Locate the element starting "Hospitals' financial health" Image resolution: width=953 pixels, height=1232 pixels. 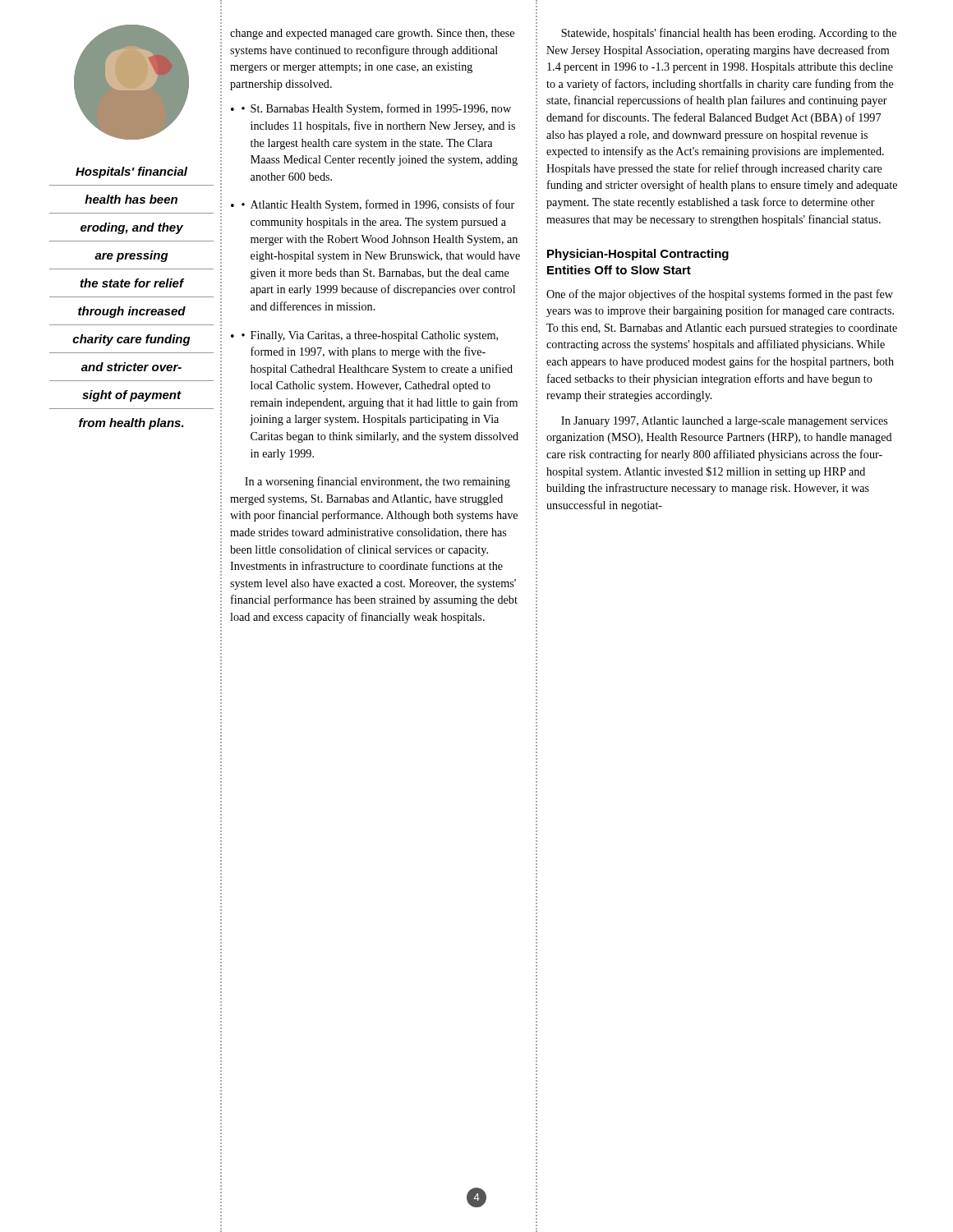pyautogui.click(x=131, y=297)
